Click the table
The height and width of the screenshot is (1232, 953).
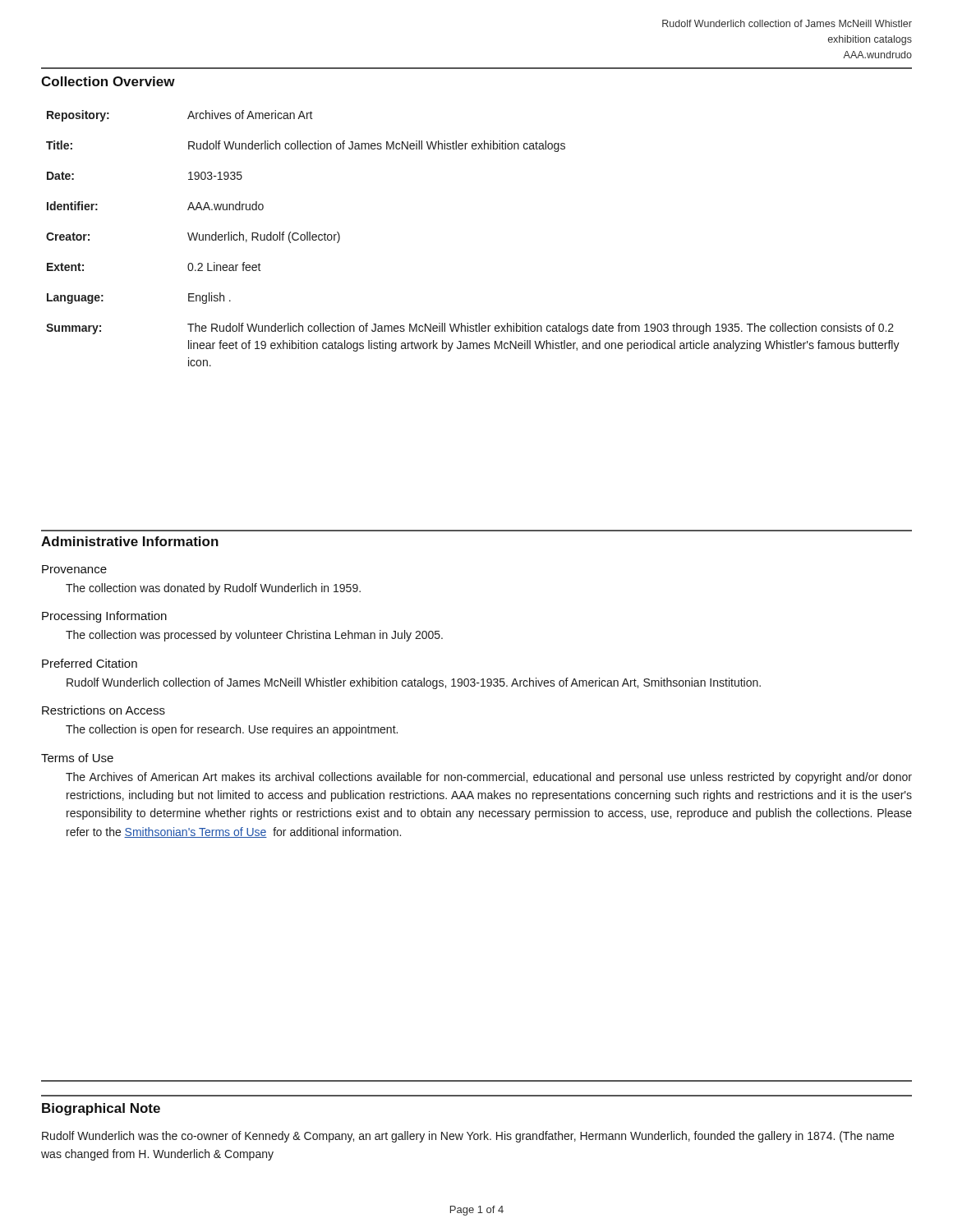(476, 239)
